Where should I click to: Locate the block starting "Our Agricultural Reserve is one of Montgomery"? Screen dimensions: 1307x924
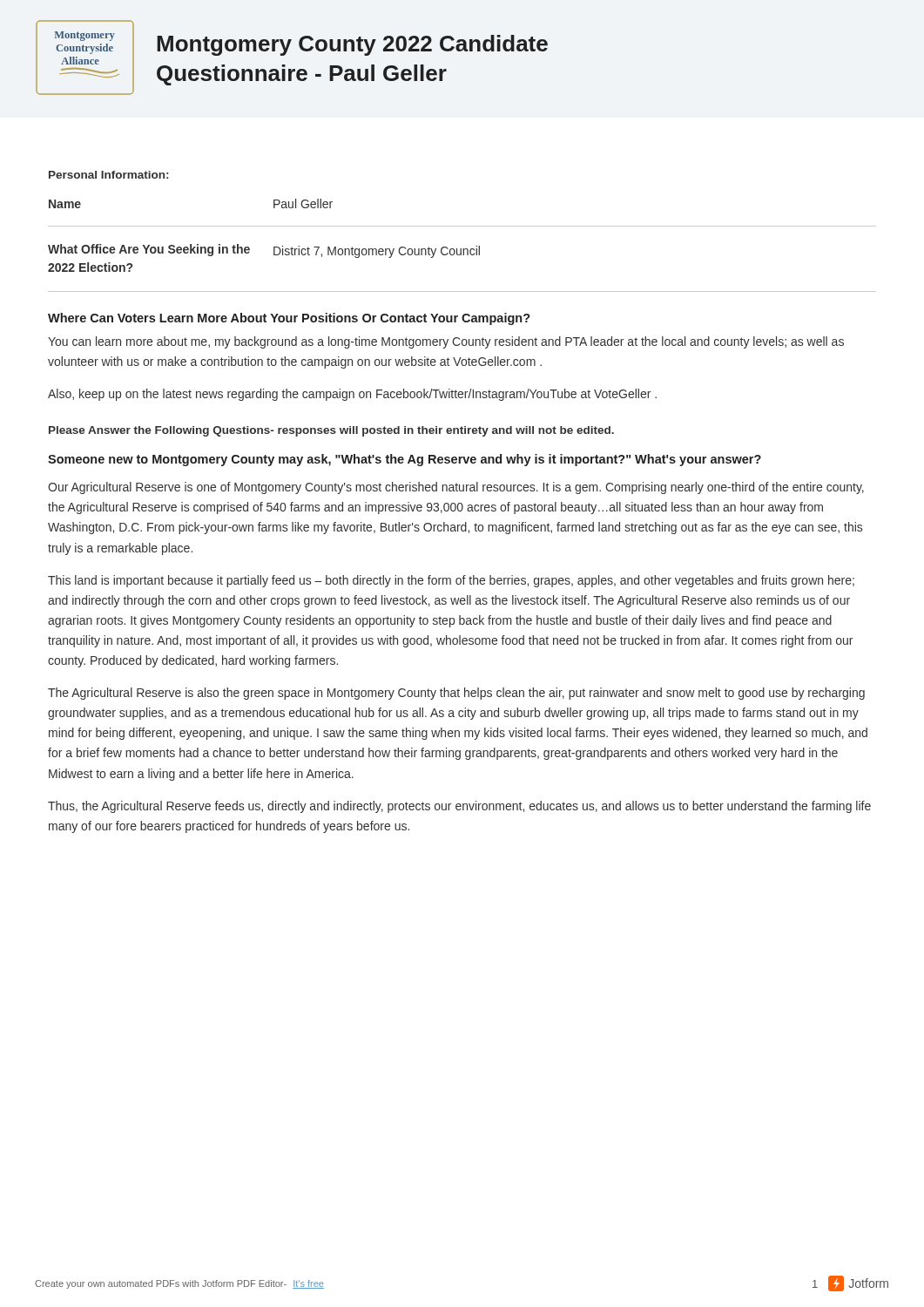point(456,518)
